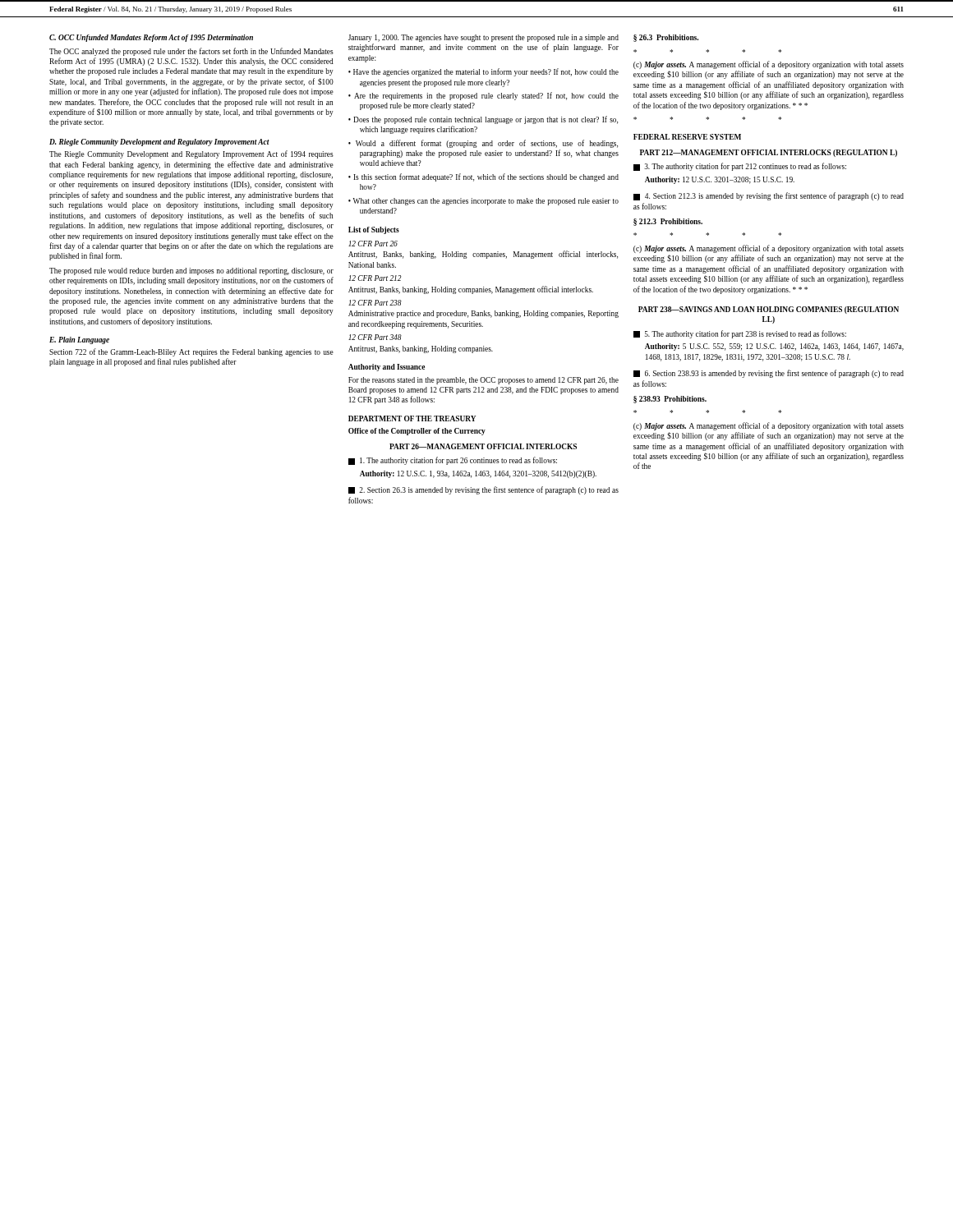Locate the list item with the text "• Are the requirements"

pyautogui.click(x=483, y=101)
